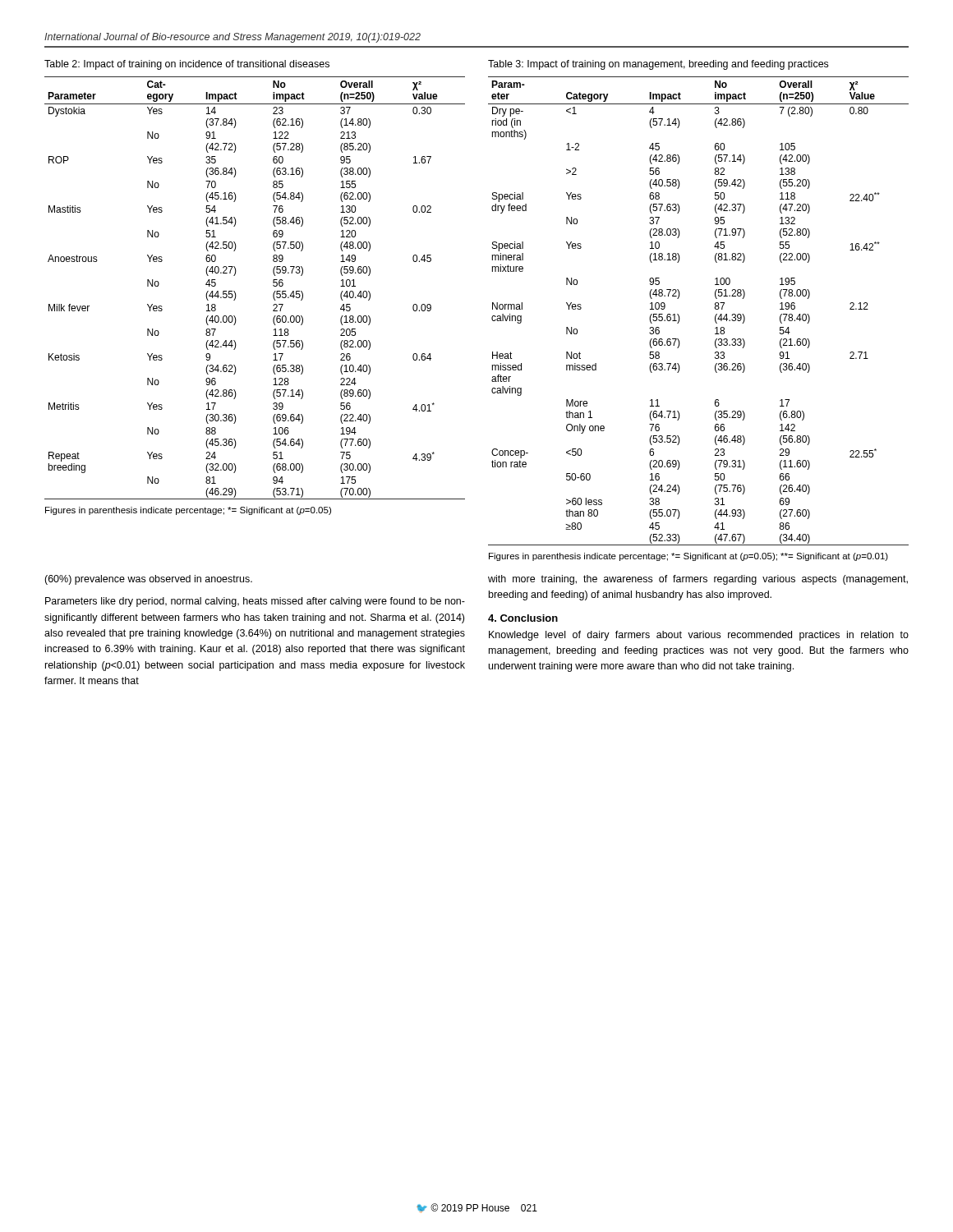Image resolution: width=953 pixels, height=1232 pixels.
Task: Select the table that reads "23 (62.16)"
Action: [255, 287]
